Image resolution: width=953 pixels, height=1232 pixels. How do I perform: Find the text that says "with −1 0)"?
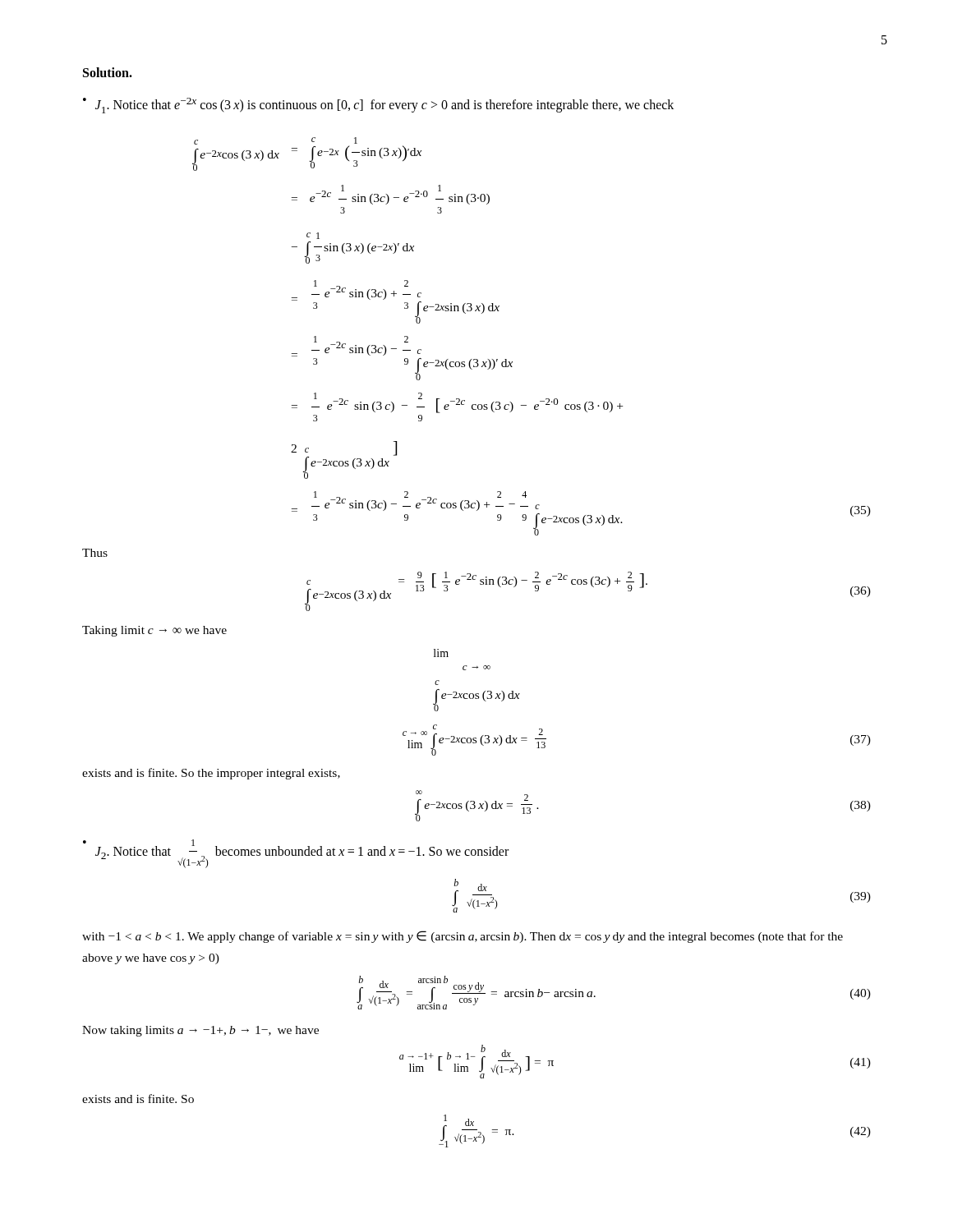(x=463, y=946)
